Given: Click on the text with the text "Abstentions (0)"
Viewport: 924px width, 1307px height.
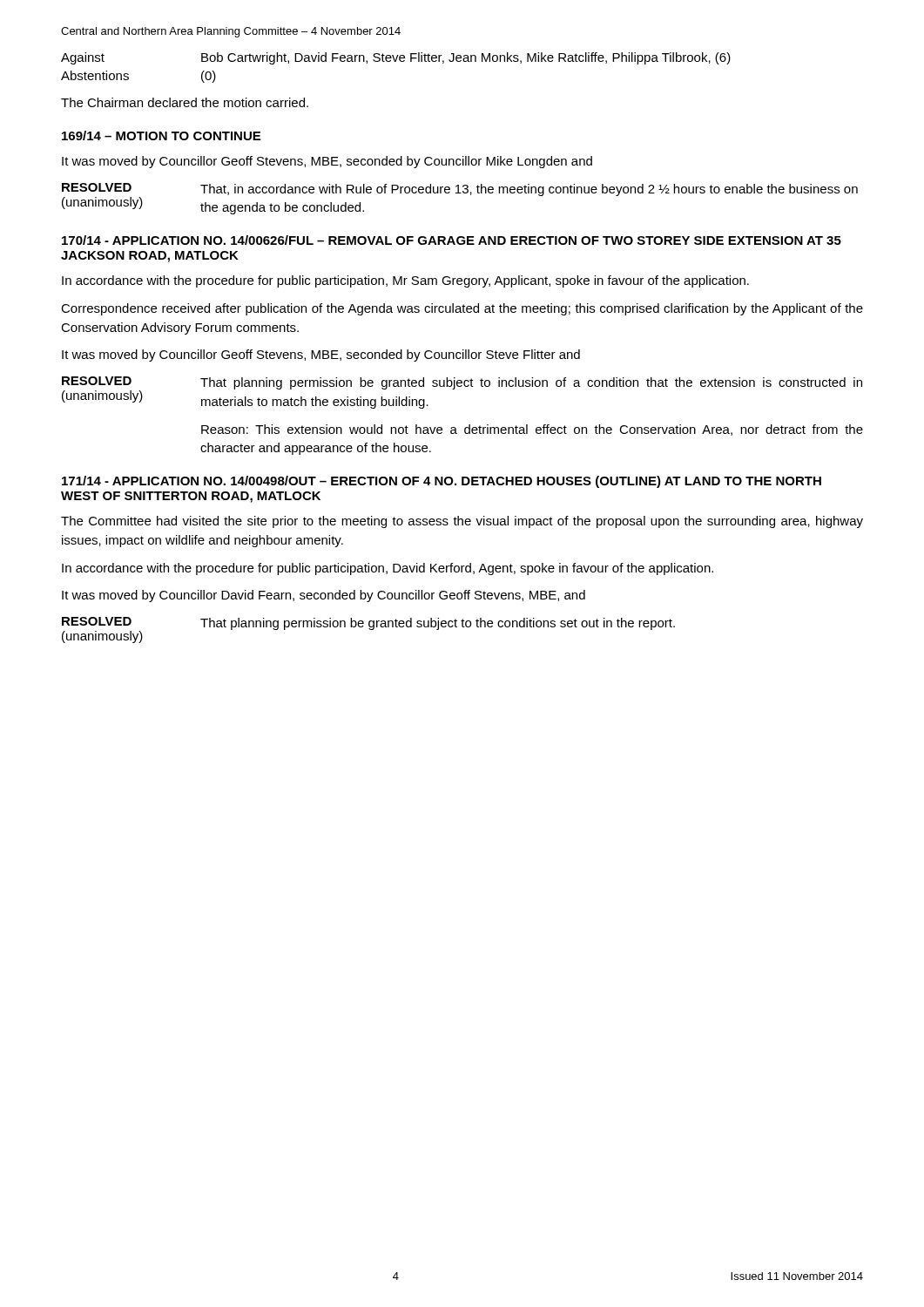Looking at the screenshot, I should click(x=96, y=76).
